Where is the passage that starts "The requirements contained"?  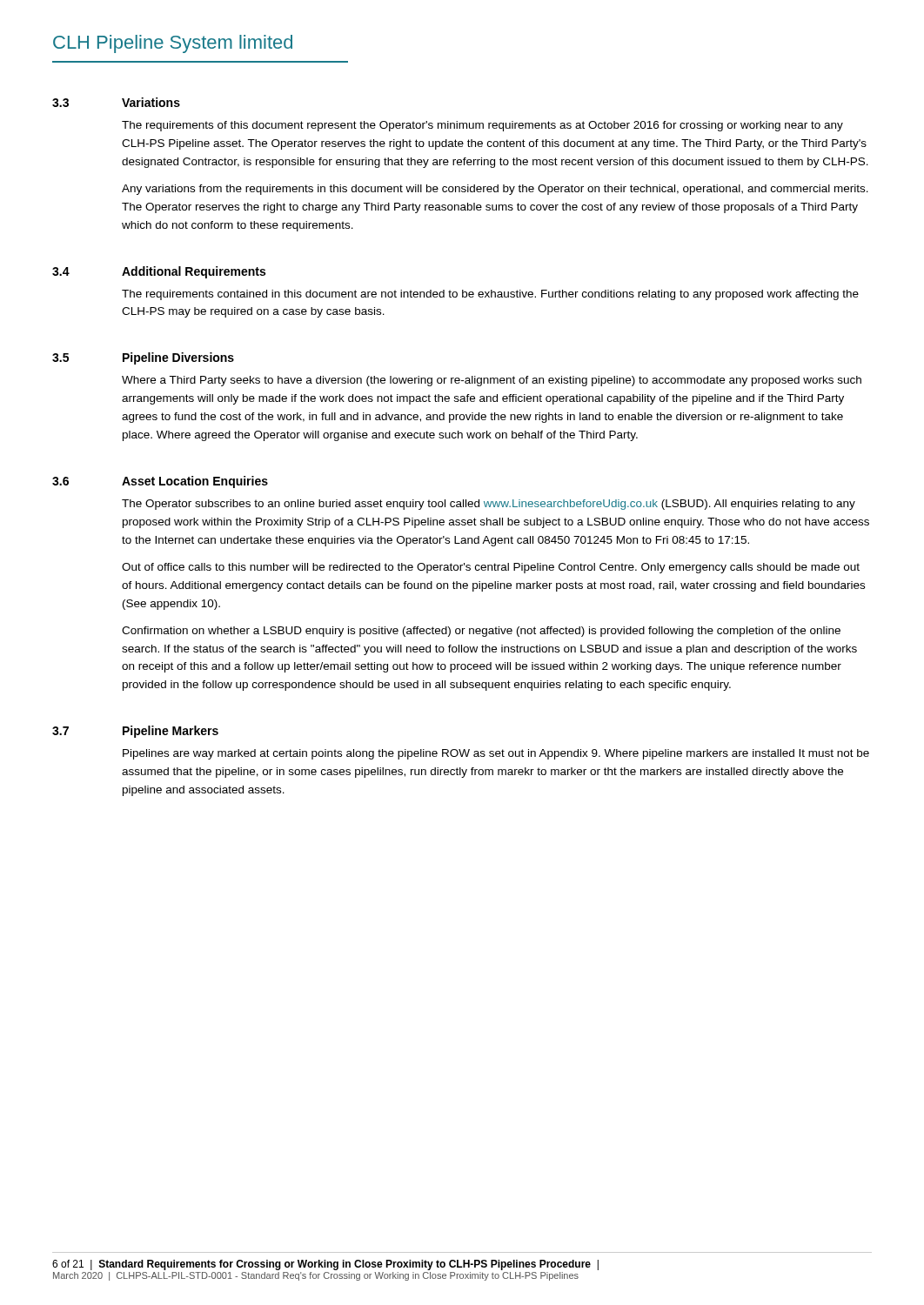[x=490, y=302]
